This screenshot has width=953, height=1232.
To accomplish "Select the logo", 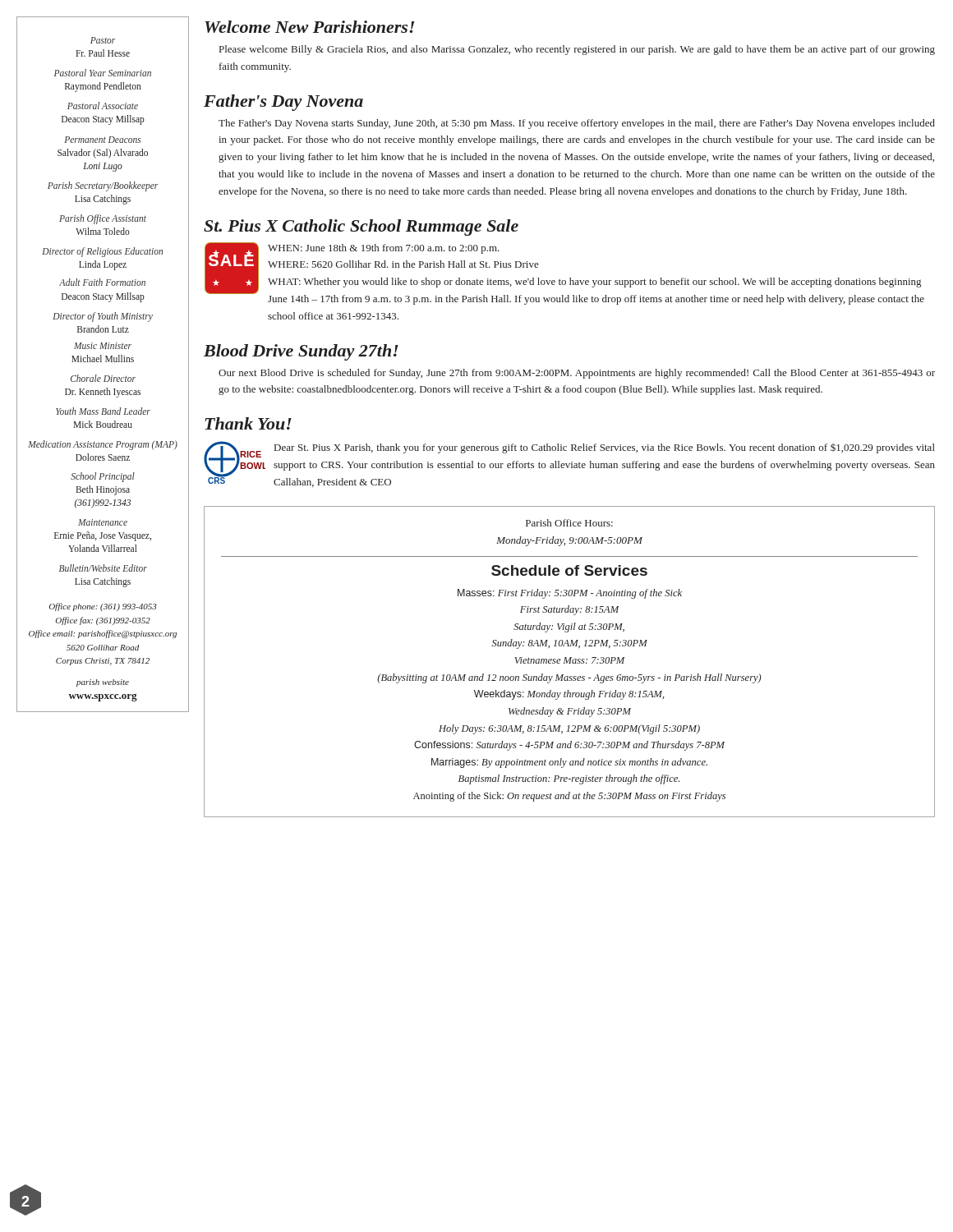I will coord(235,469).
